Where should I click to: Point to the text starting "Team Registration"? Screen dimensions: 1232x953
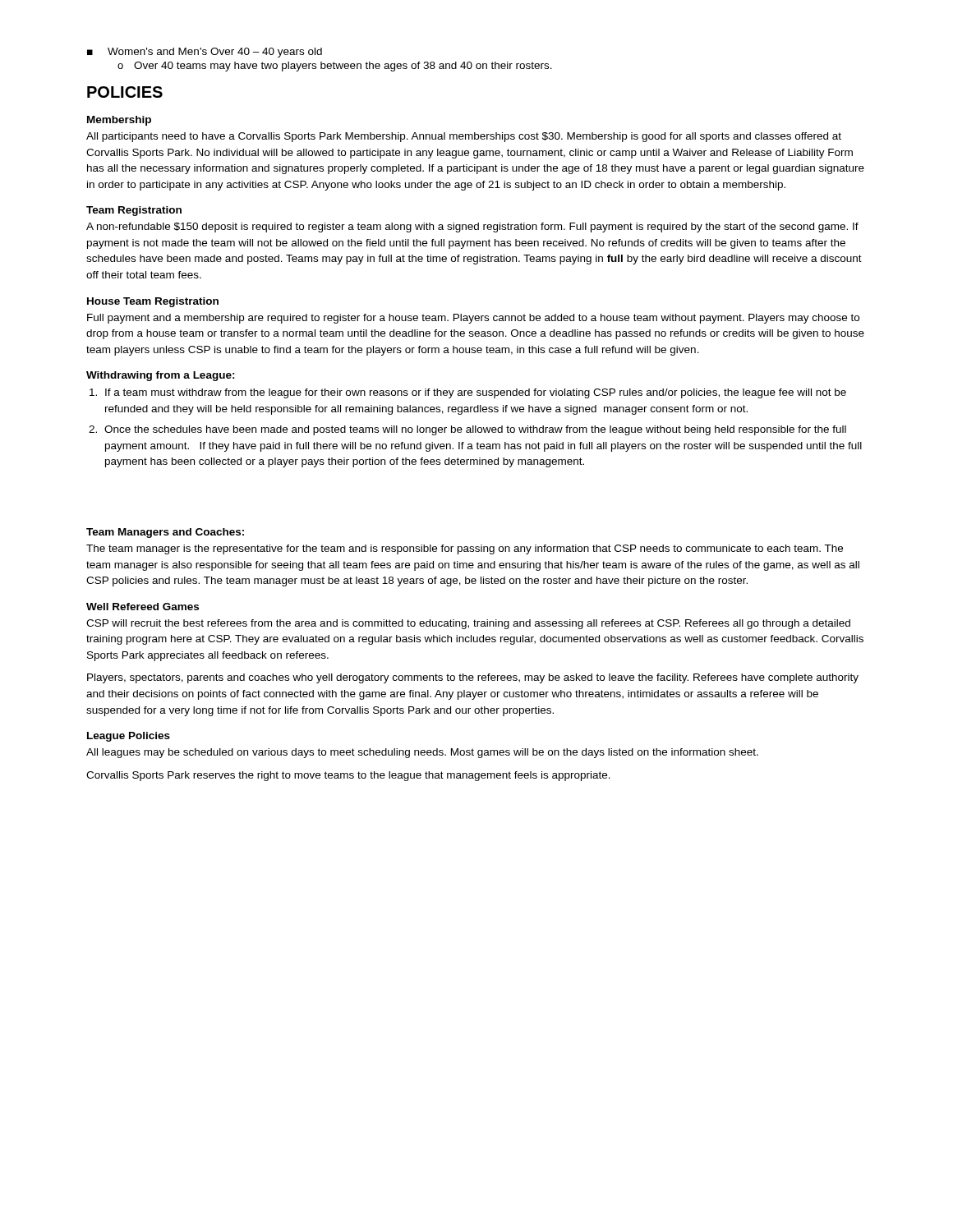coord(134,210)
